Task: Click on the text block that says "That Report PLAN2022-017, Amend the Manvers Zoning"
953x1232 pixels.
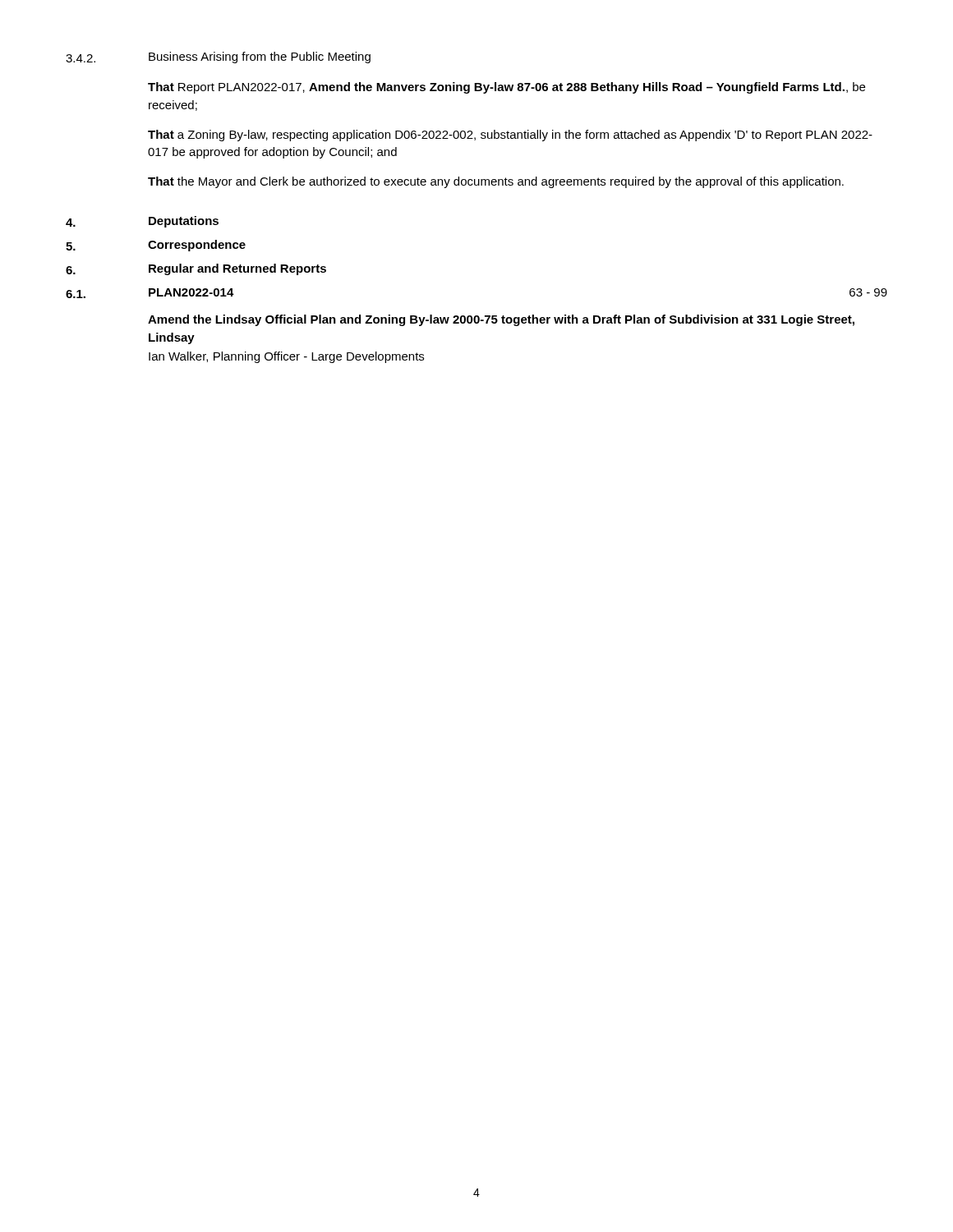Action: (507, 96)
